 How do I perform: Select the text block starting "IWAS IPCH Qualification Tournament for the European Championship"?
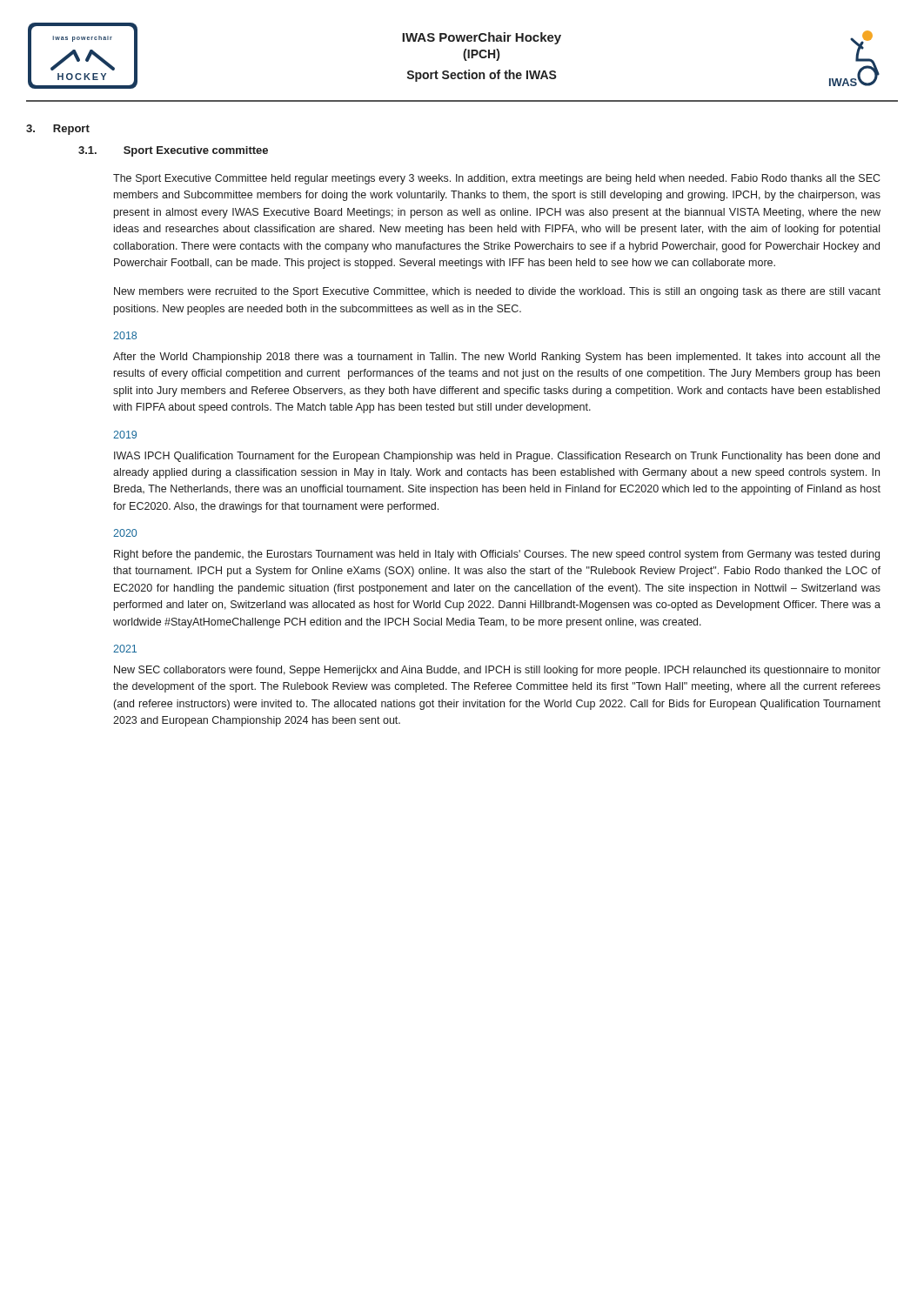pos(497,481)
